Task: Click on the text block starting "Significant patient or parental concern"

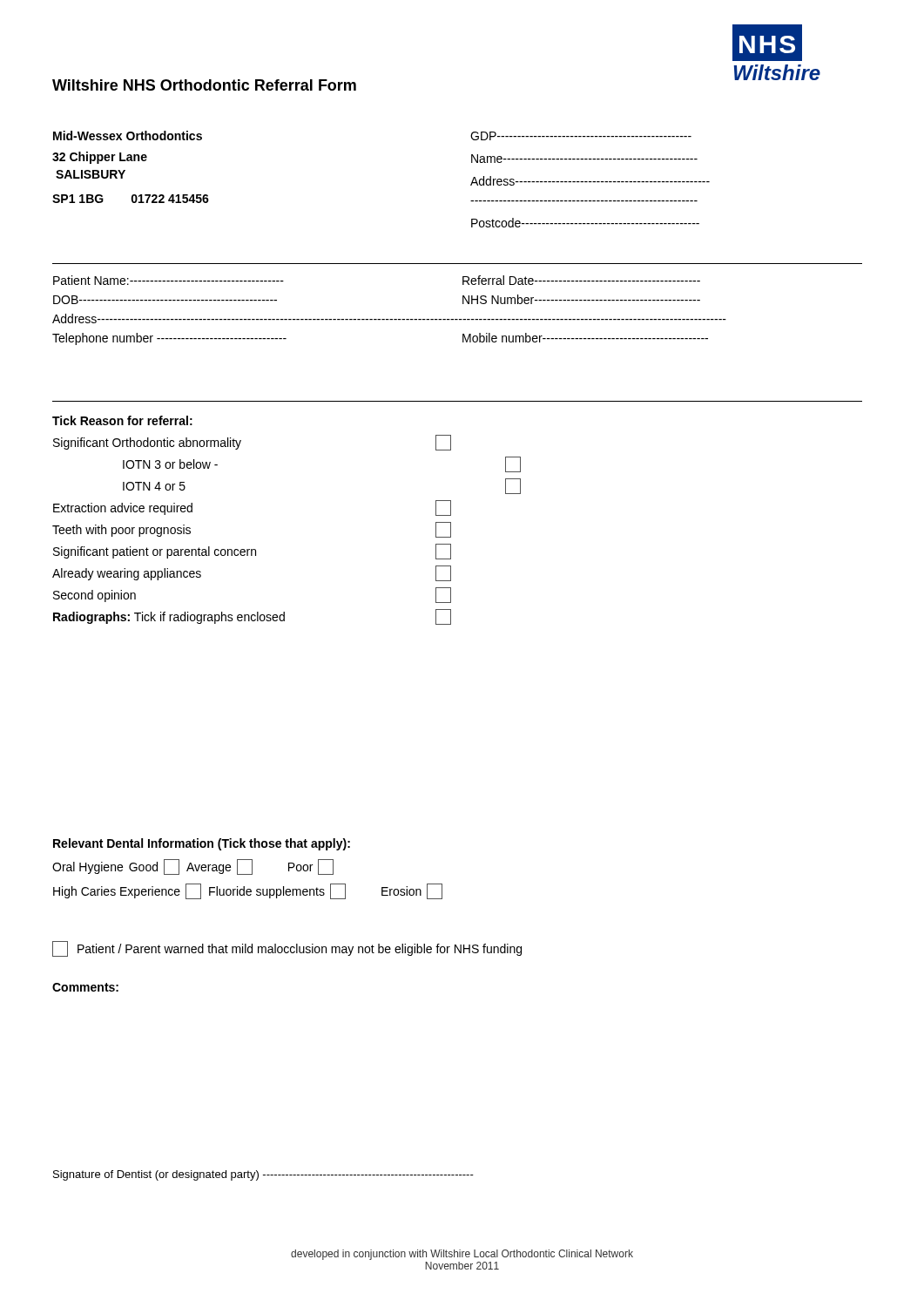Action: (x=252, y=552)
